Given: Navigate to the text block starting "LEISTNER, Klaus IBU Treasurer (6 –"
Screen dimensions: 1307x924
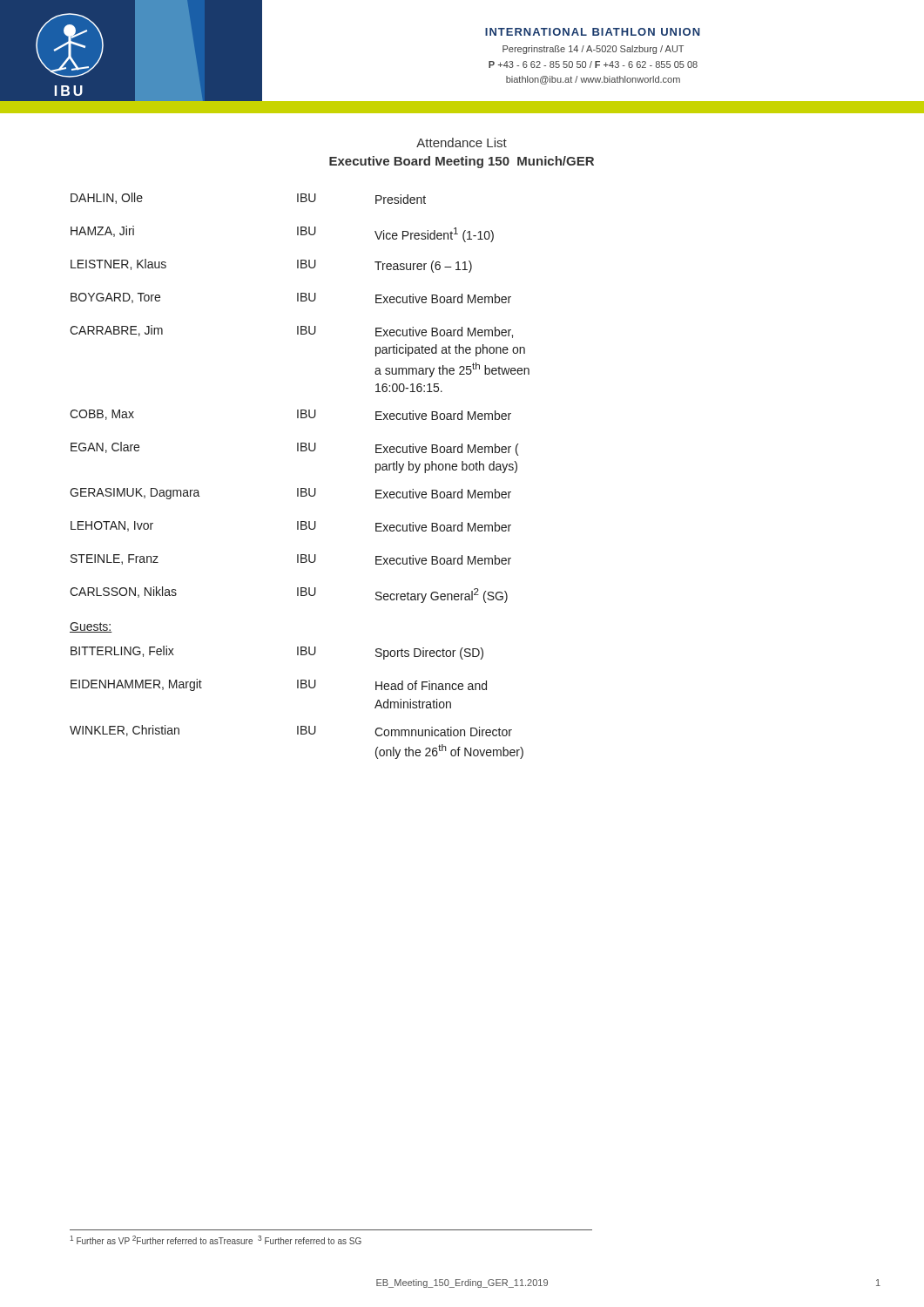Looking at the screenshot, I should pos(435,265).
